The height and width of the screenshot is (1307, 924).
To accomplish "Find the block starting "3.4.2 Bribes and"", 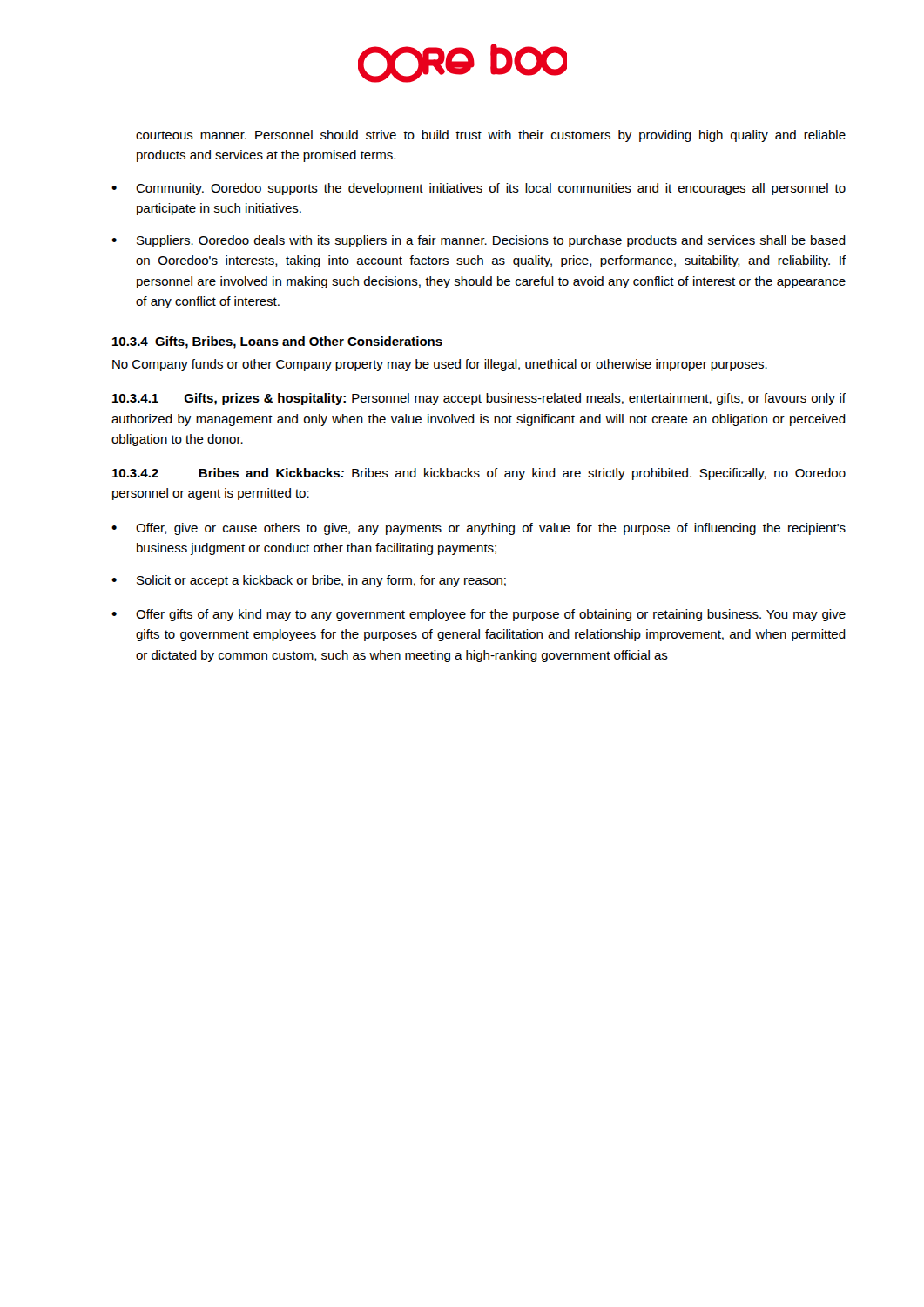I will coord(479,483).
